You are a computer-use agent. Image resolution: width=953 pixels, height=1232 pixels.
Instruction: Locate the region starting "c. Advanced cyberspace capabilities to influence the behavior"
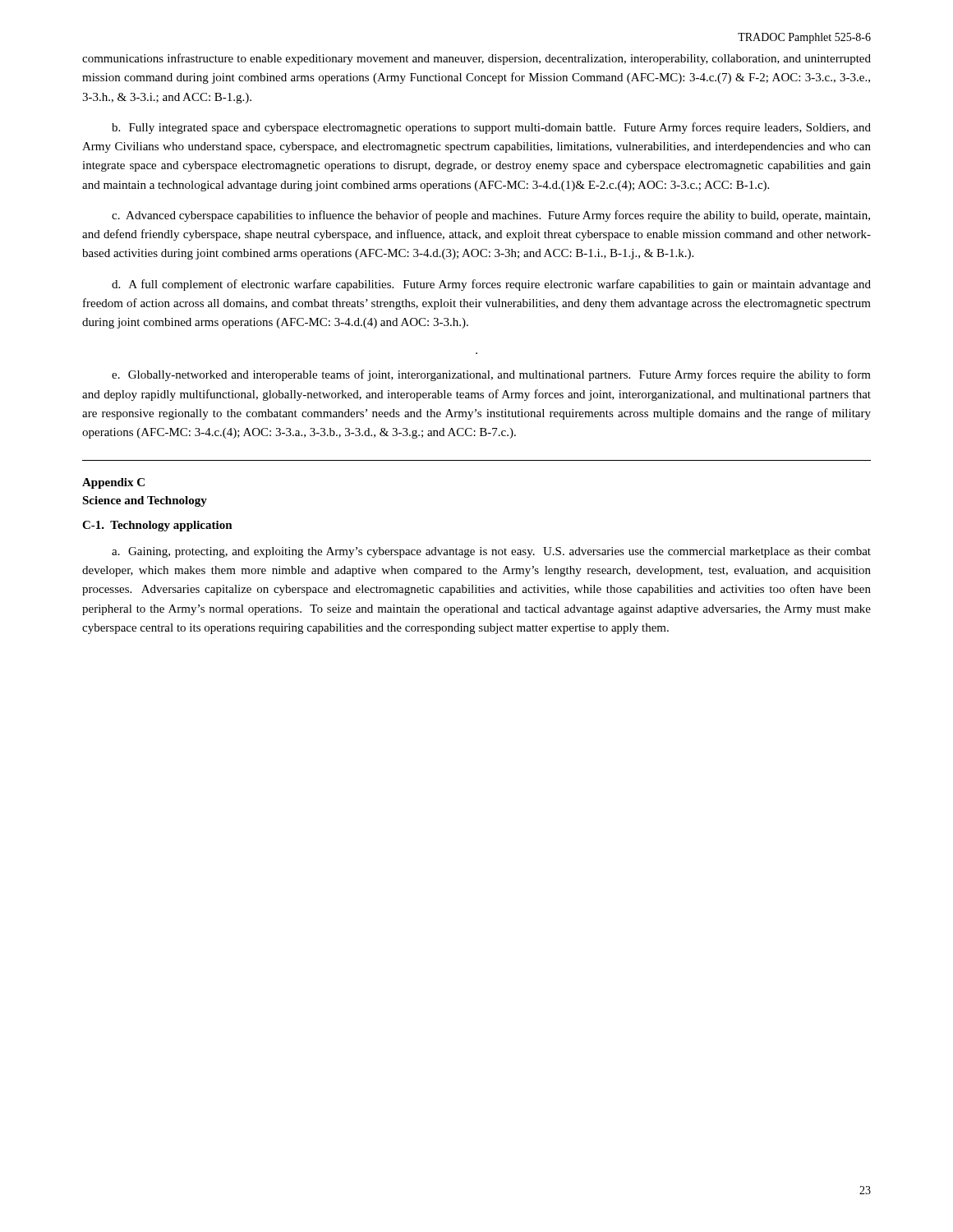[x=476, y=234]
